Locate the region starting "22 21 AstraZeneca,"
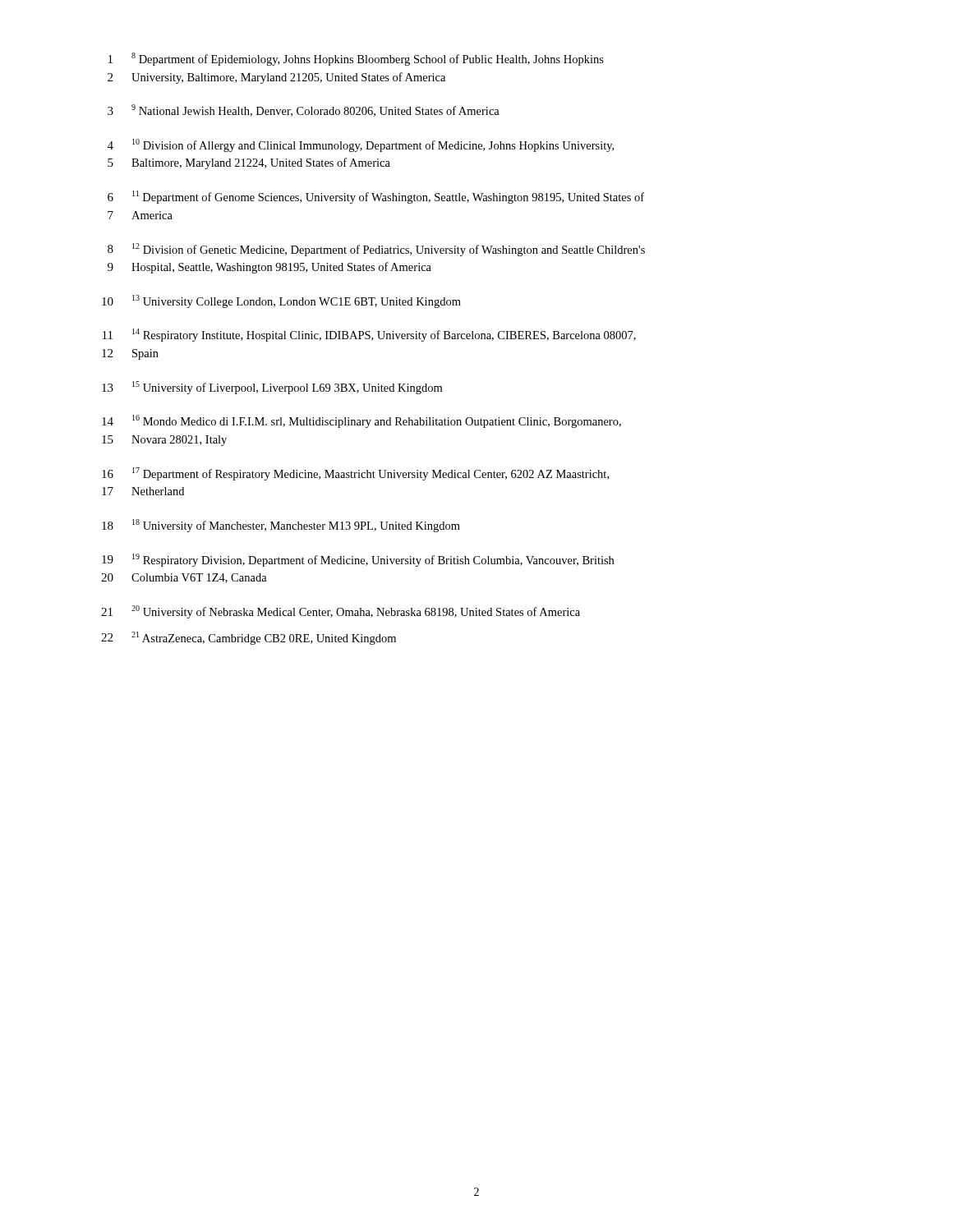This screenshot has height=1232, width=953. pos(249,638)
